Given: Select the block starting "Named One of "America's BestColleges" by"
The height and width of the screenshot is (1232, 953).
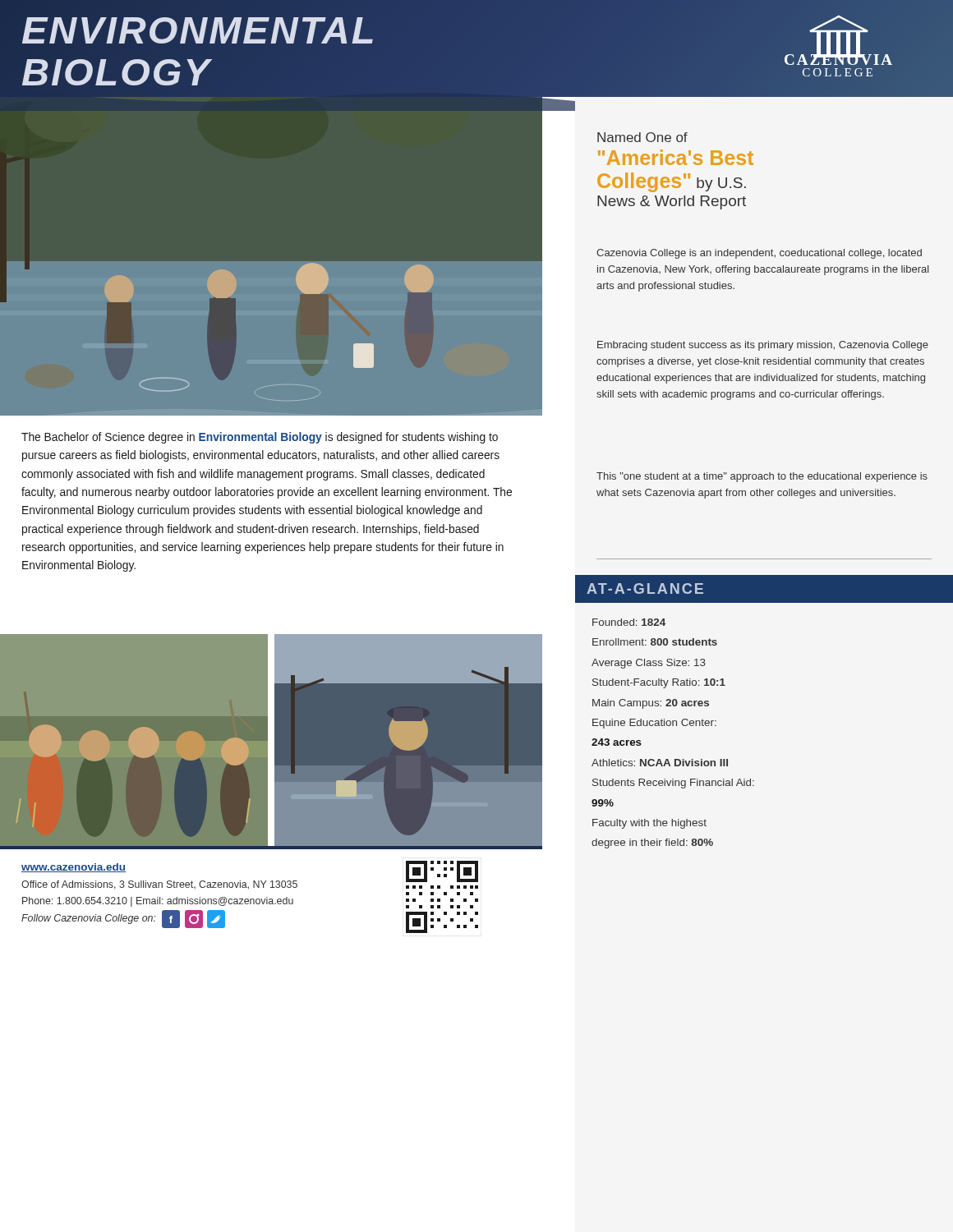Looking at the screenshot, I should pos(642,137).
